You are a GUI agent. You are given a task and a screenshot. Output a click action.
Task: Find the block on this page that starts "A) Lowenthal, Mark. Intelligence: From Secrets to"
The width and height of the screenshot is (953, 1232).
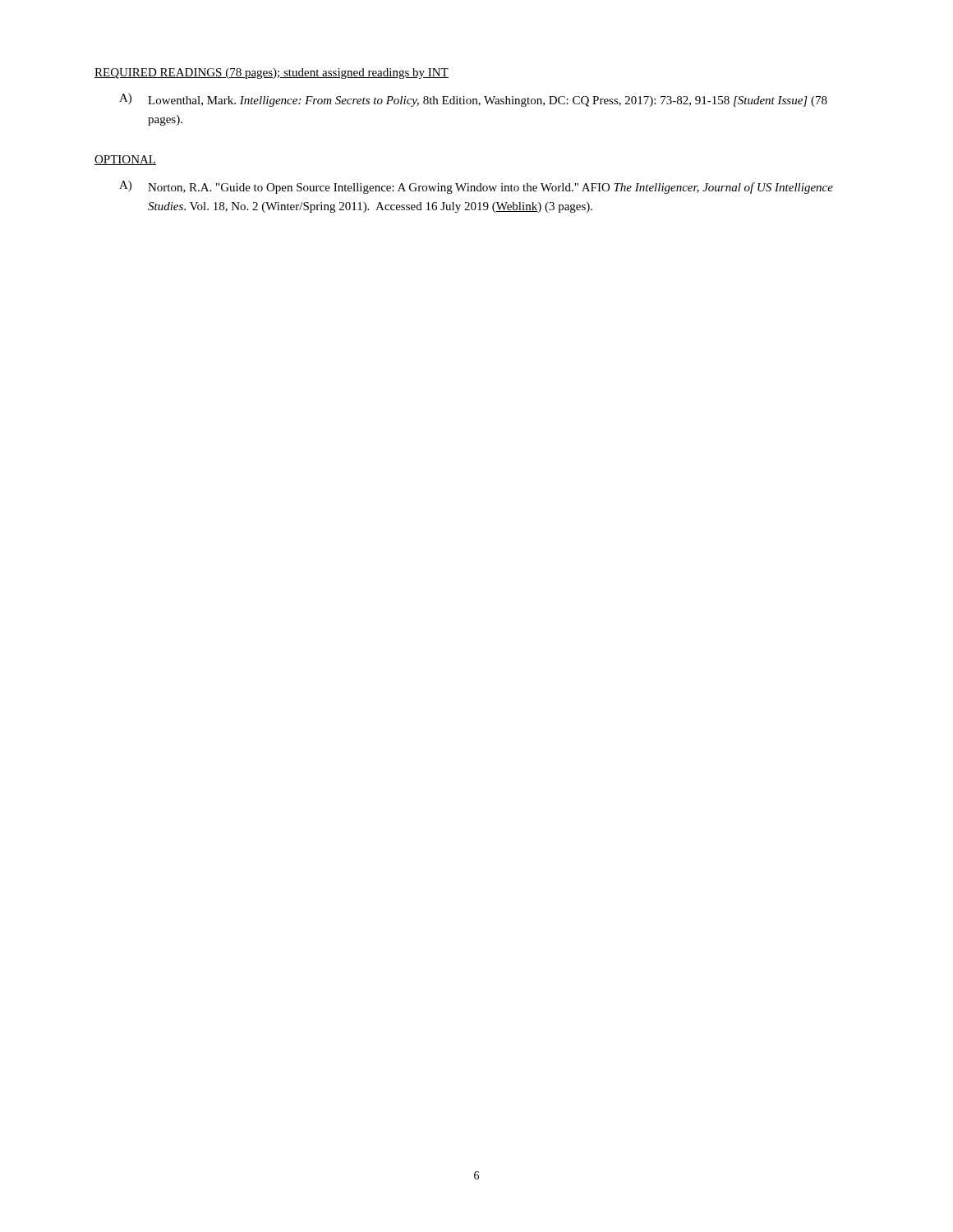[x=489, y=110]
